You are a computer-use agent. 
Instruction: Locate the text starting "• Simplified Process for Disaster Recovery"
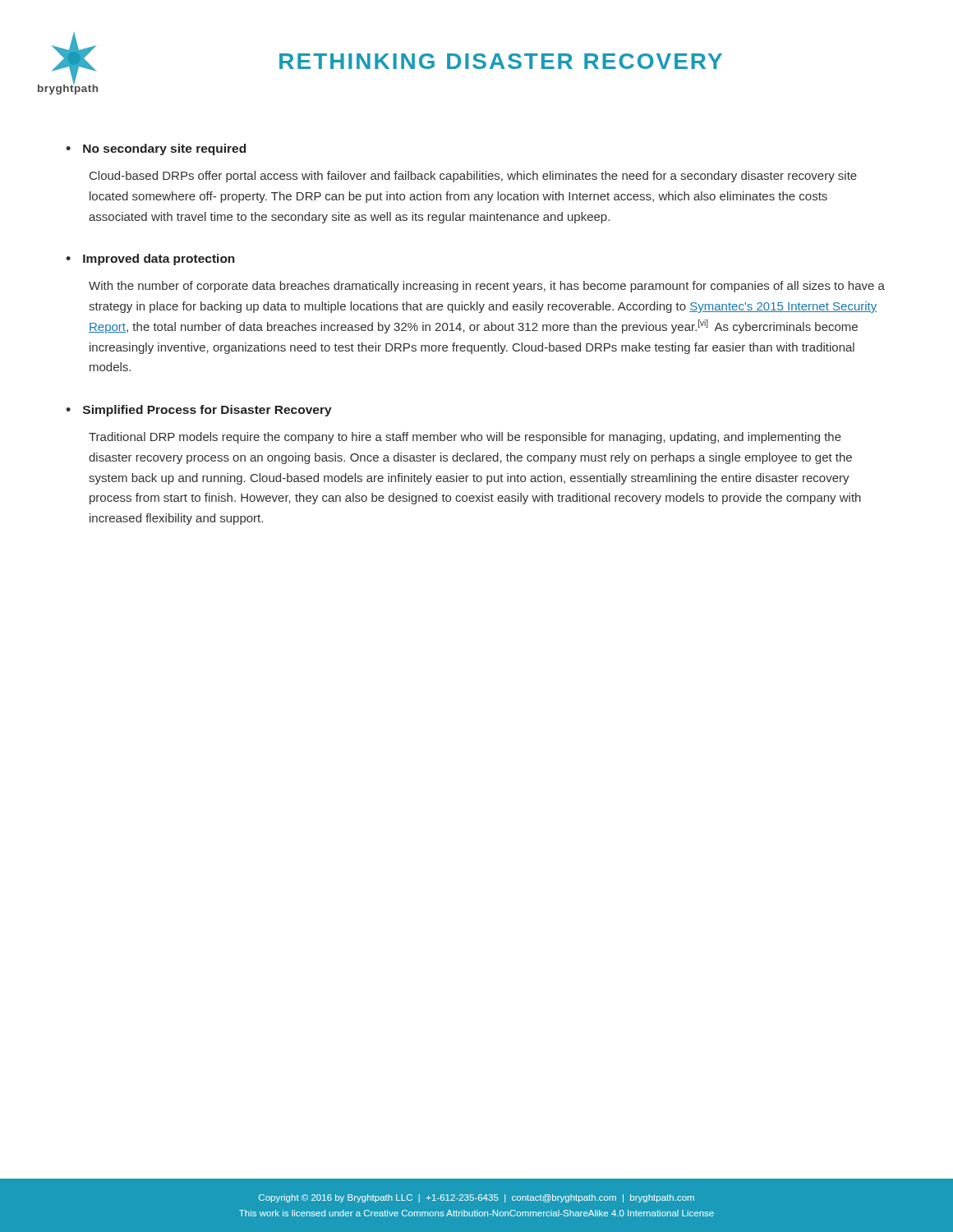tap(476, 465)
